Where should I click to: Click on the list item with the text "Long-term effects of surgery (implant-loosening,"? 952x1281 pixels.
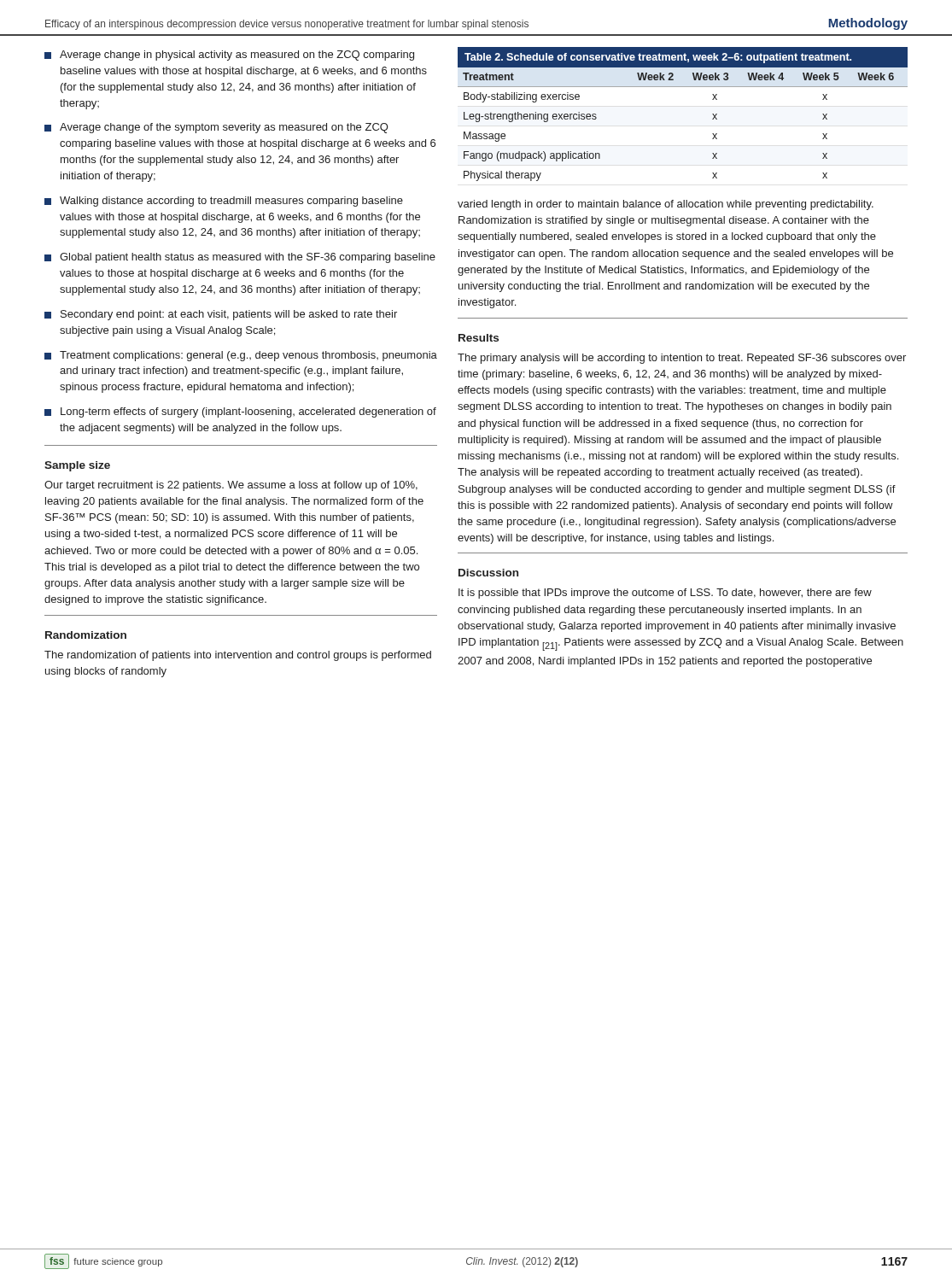(x=241, y=420)
